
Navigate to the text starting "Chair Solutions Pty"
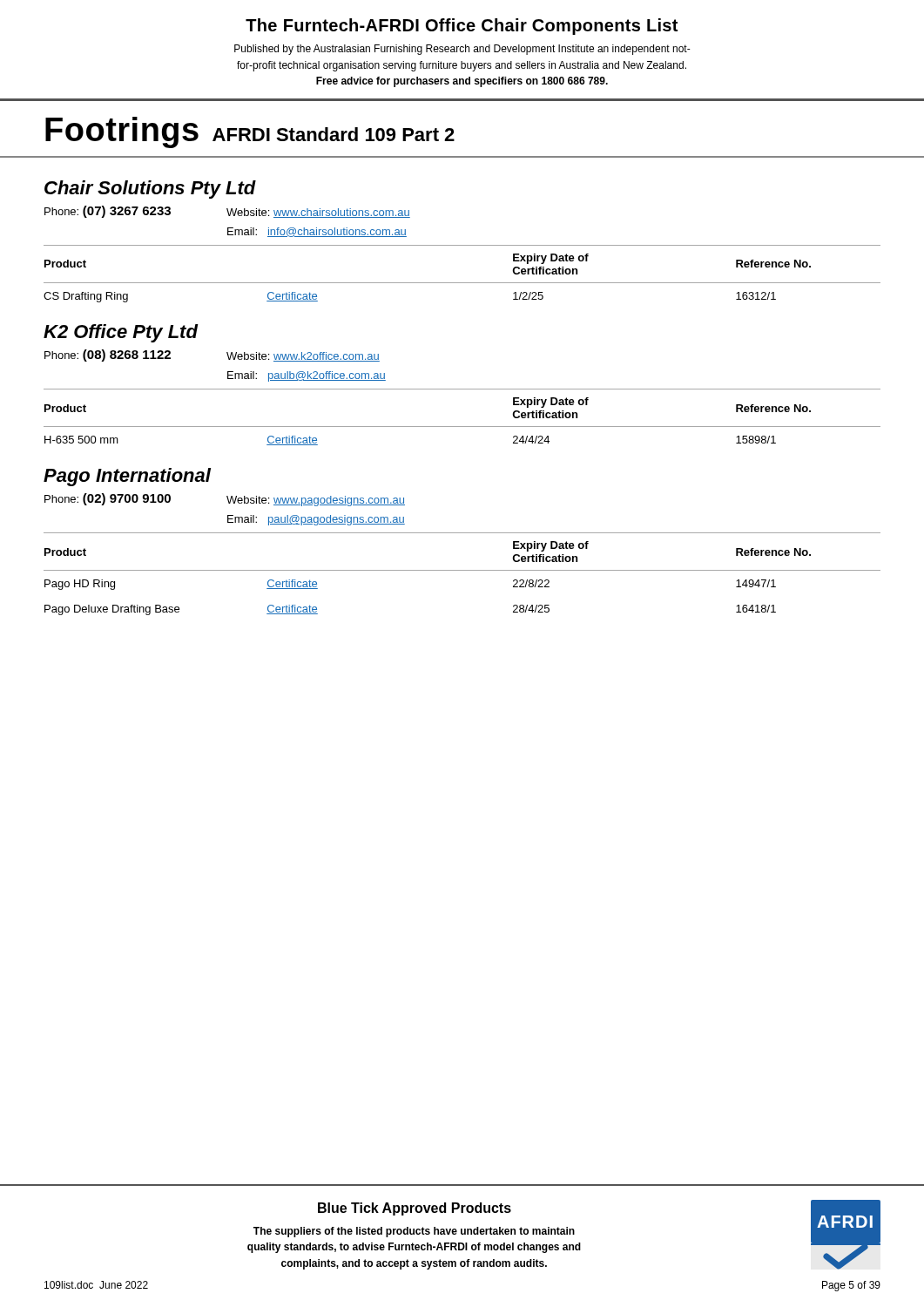click(x=149, y=188)
